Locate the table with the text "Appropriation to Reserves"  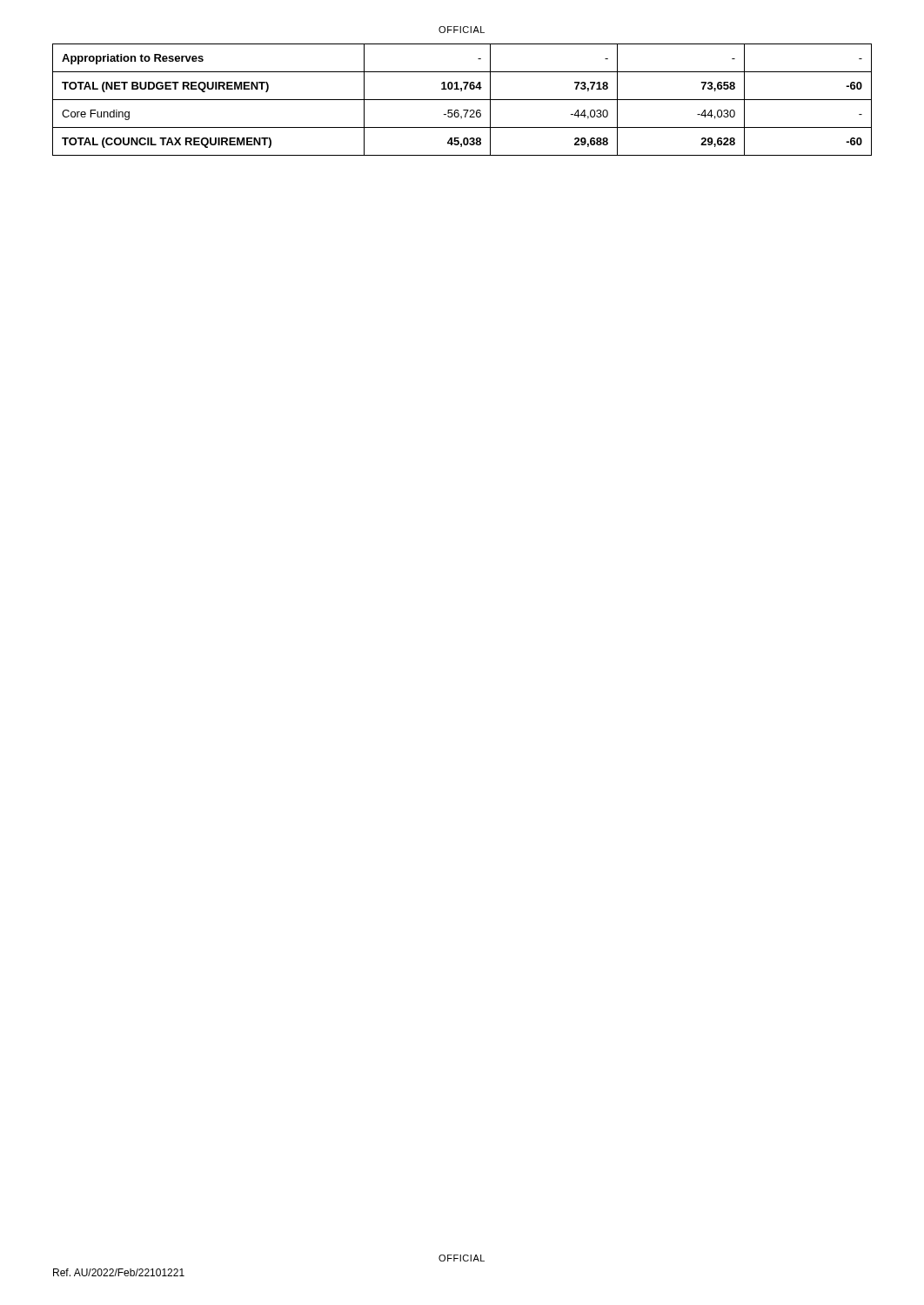(x=462, y=100)
